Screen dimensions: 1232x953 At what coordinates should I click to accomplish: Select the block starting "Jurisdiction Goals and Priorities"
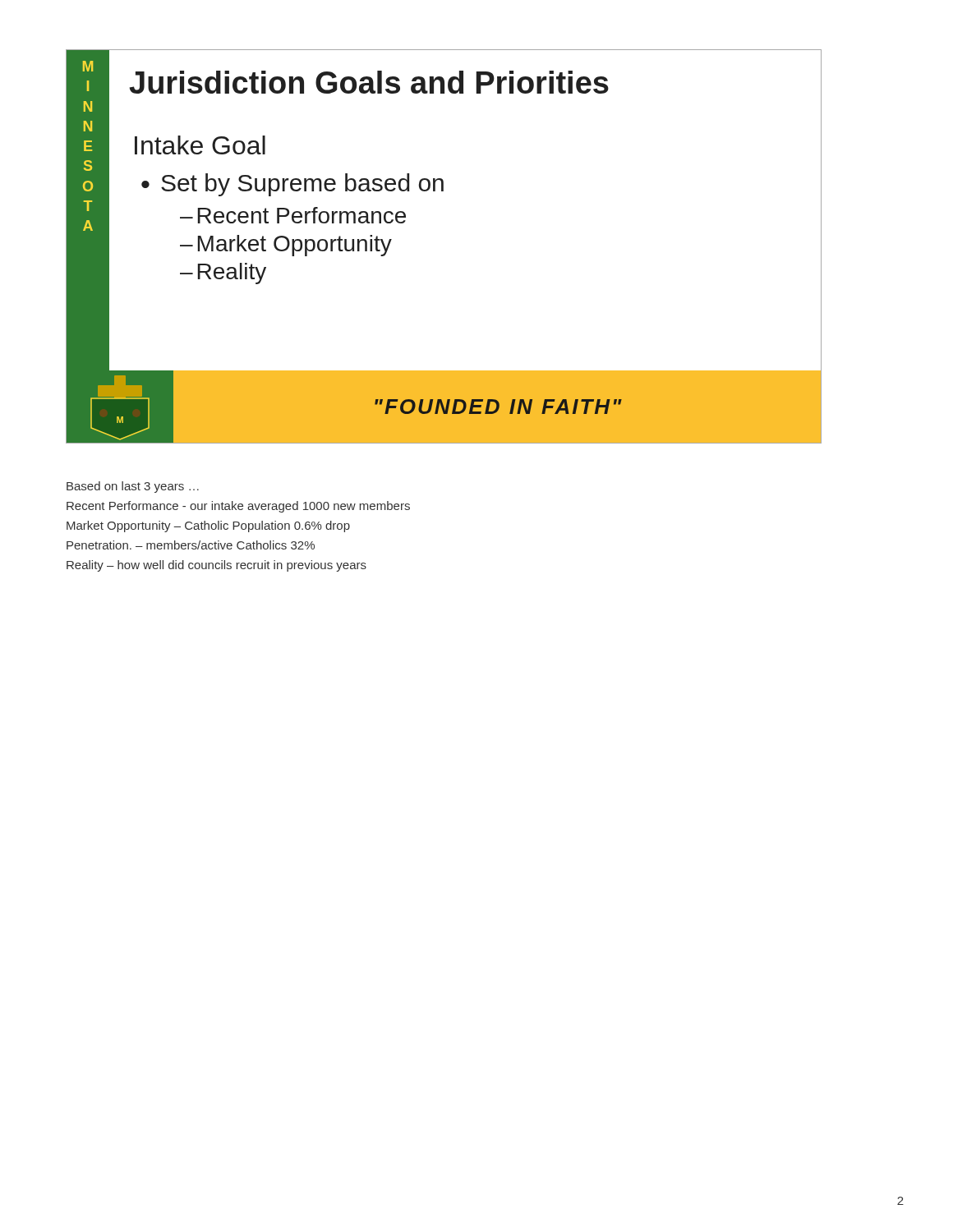[x=369, y=83]
